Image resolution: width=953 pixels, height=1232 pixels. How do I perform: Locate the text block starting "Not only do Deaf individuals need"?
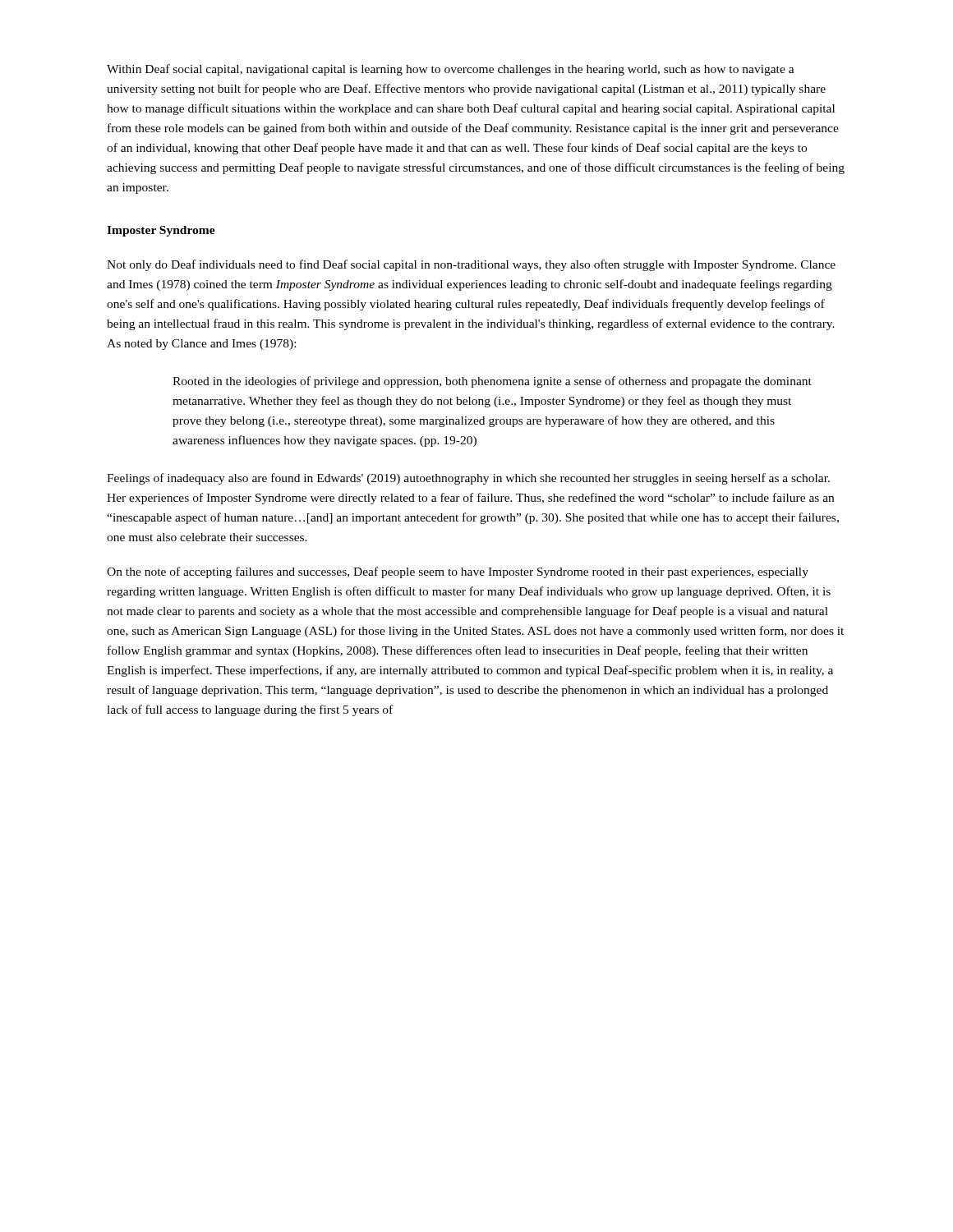[x=471, y=304]
